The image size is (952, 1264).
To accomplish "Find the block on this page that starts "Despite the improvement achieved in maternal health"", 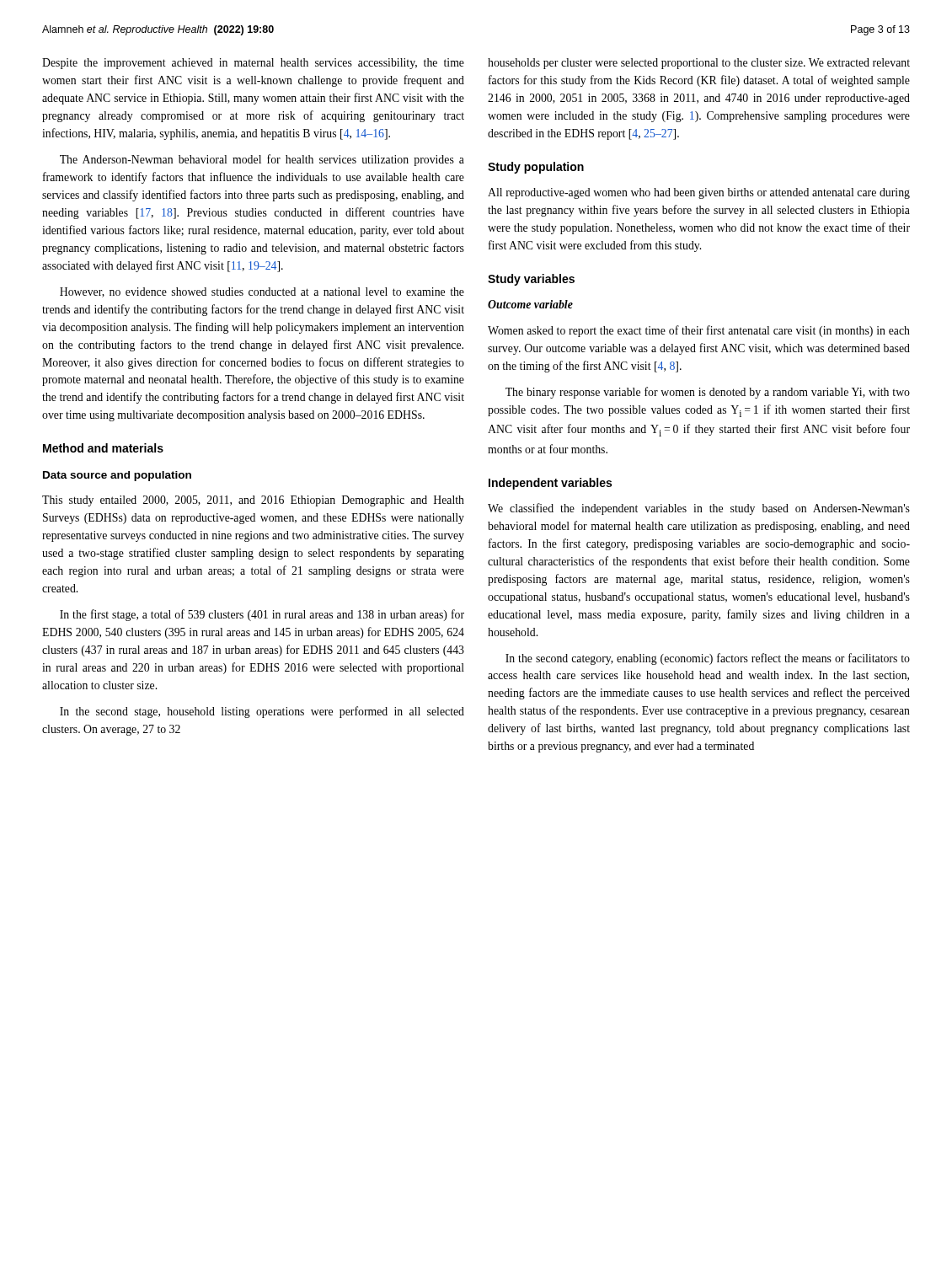I will pyautogui.click(x=253, y=99).
